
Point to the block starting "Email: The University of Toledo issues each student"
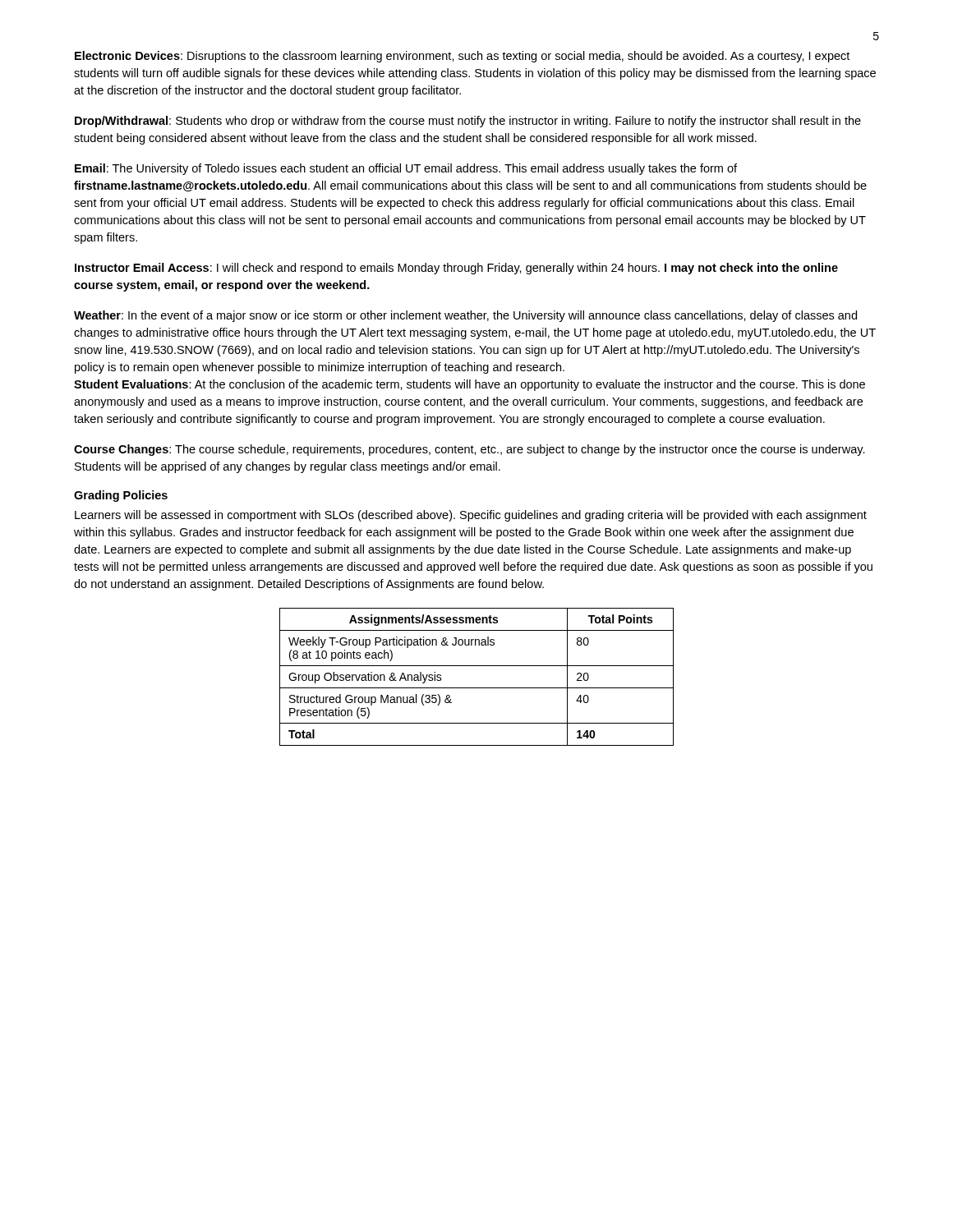470,203
